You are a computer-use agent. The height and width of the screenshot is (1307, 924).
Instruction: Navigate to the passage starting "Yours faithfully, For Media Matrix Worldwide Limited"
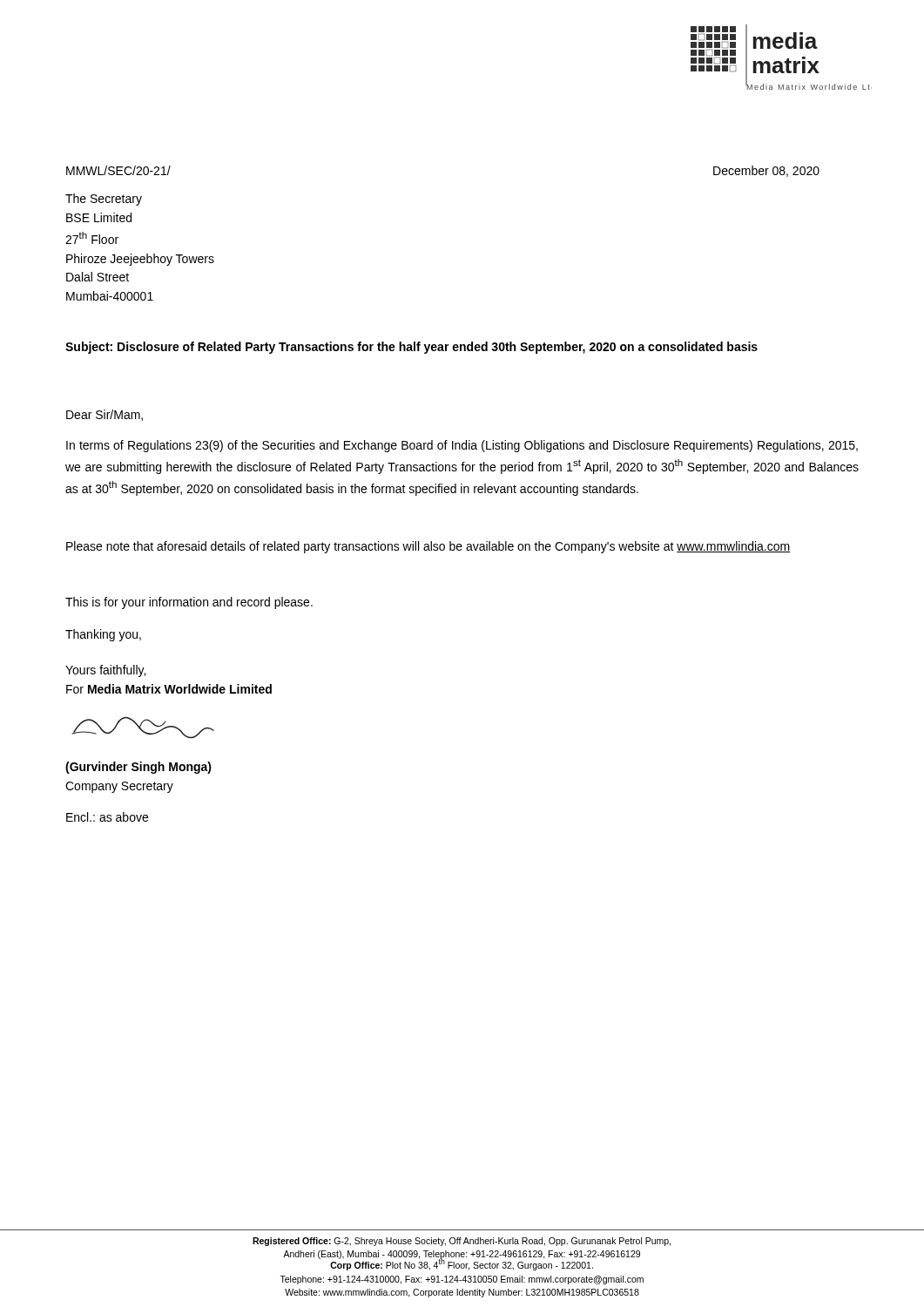click(x=169, y=680)
